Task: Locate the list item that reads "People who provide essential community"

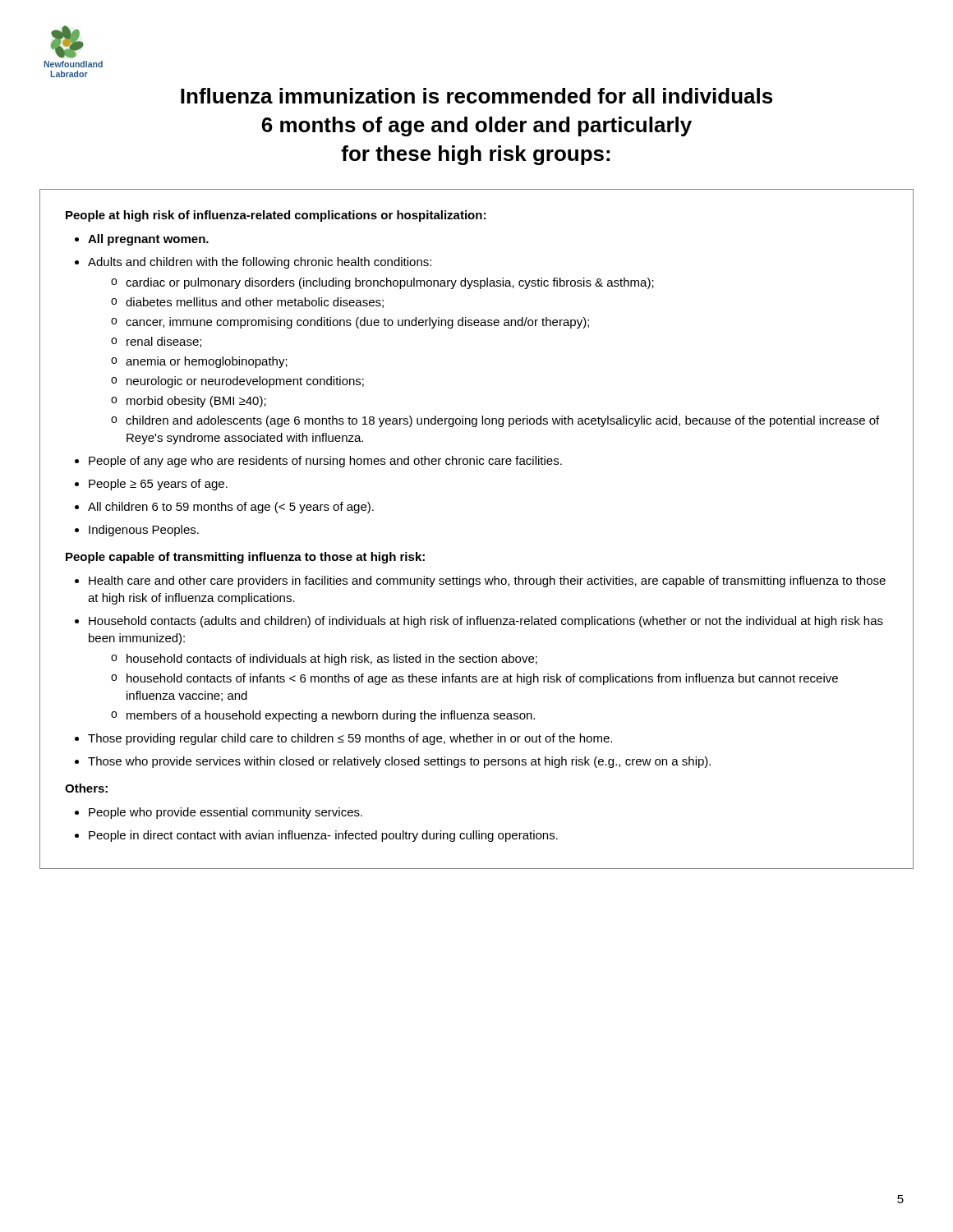Action: [x=226, y=812]
